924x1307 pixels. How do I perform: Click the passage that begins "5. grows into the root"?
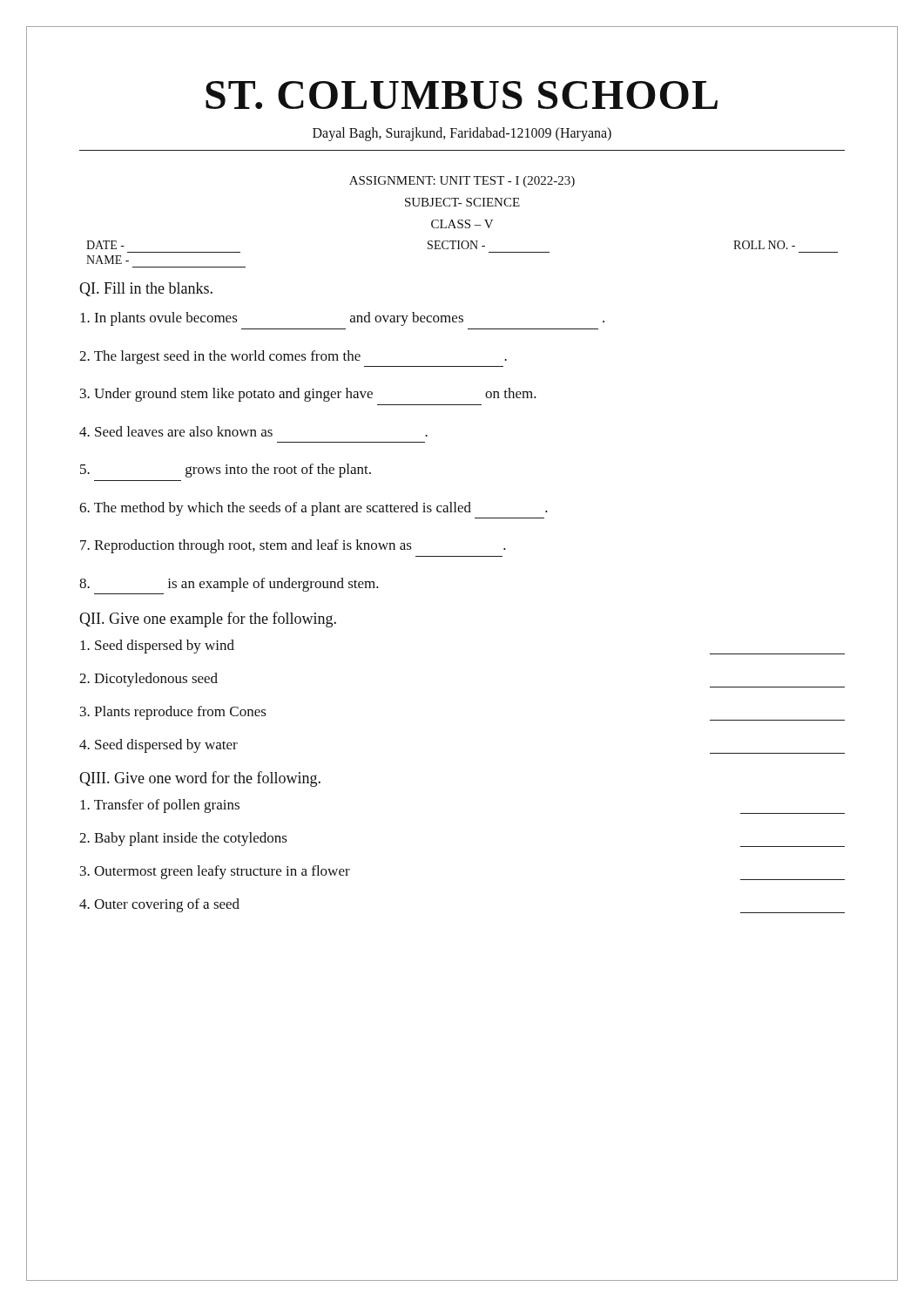(x=226, y=471)
